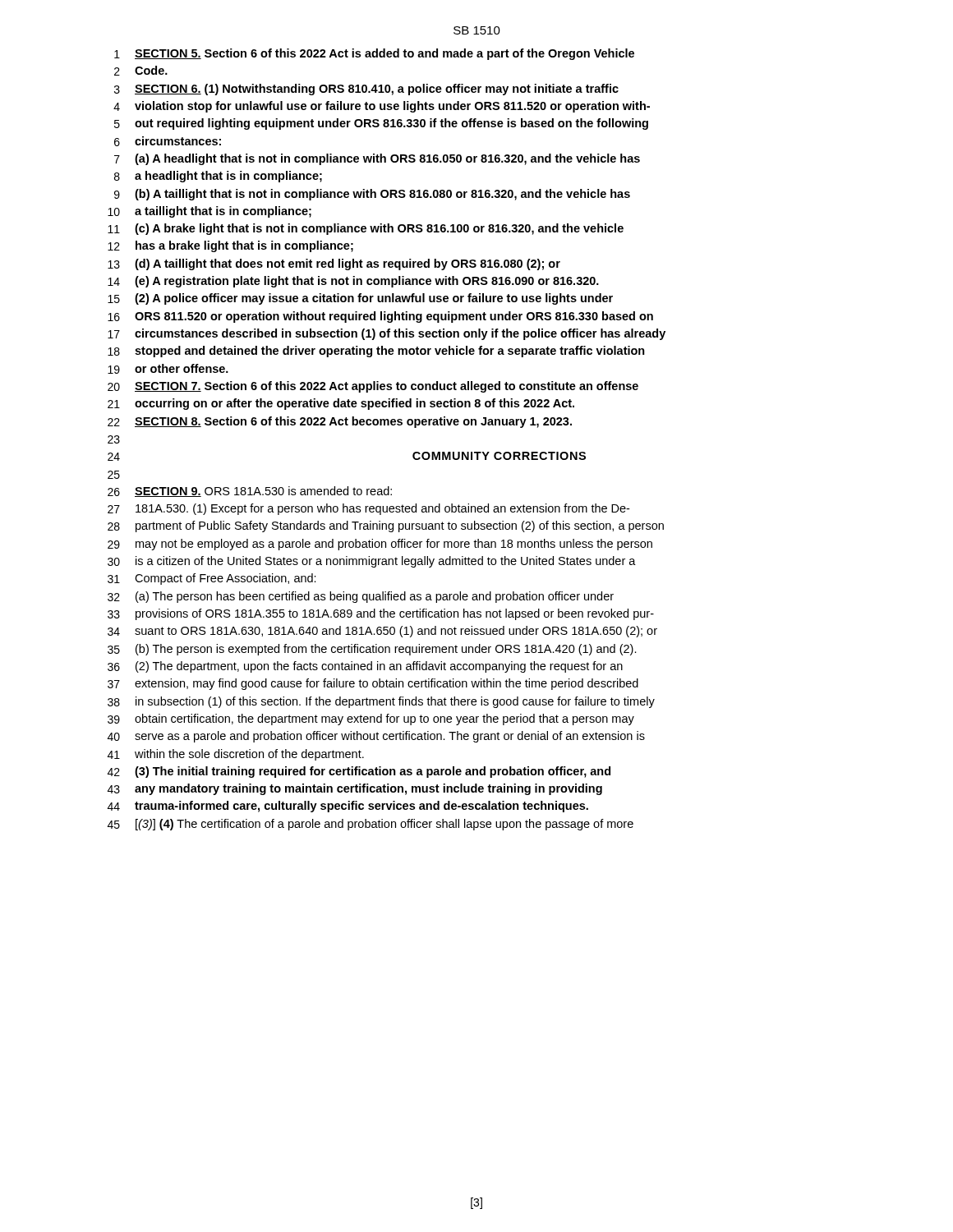Image resolution: width=953 pixels, height=1232 pixels.
Task: Locate the text block that says "28 partment of Public"
Action: (x=476, y=527)
